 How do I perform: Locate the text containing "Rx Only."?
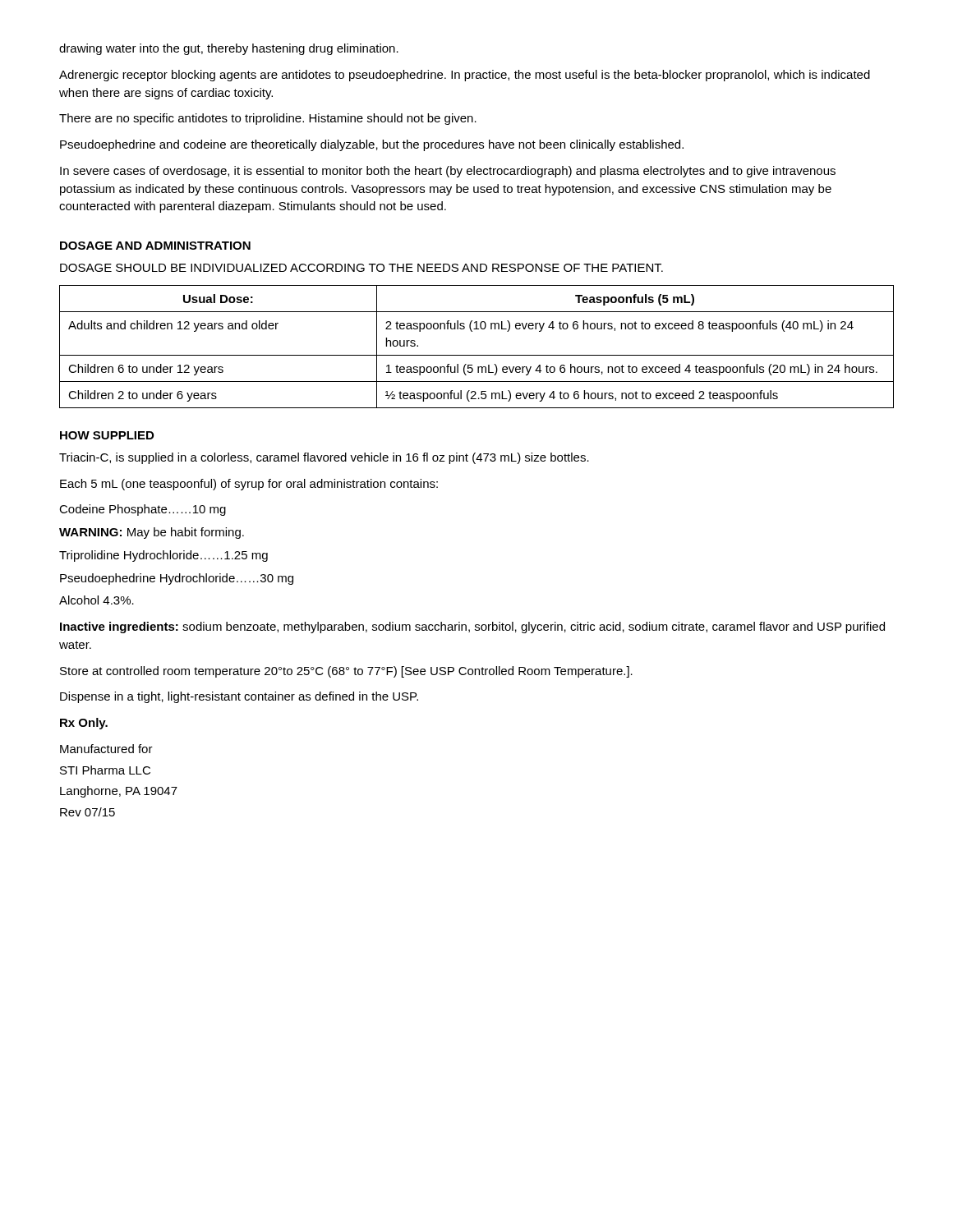(84, 722)
